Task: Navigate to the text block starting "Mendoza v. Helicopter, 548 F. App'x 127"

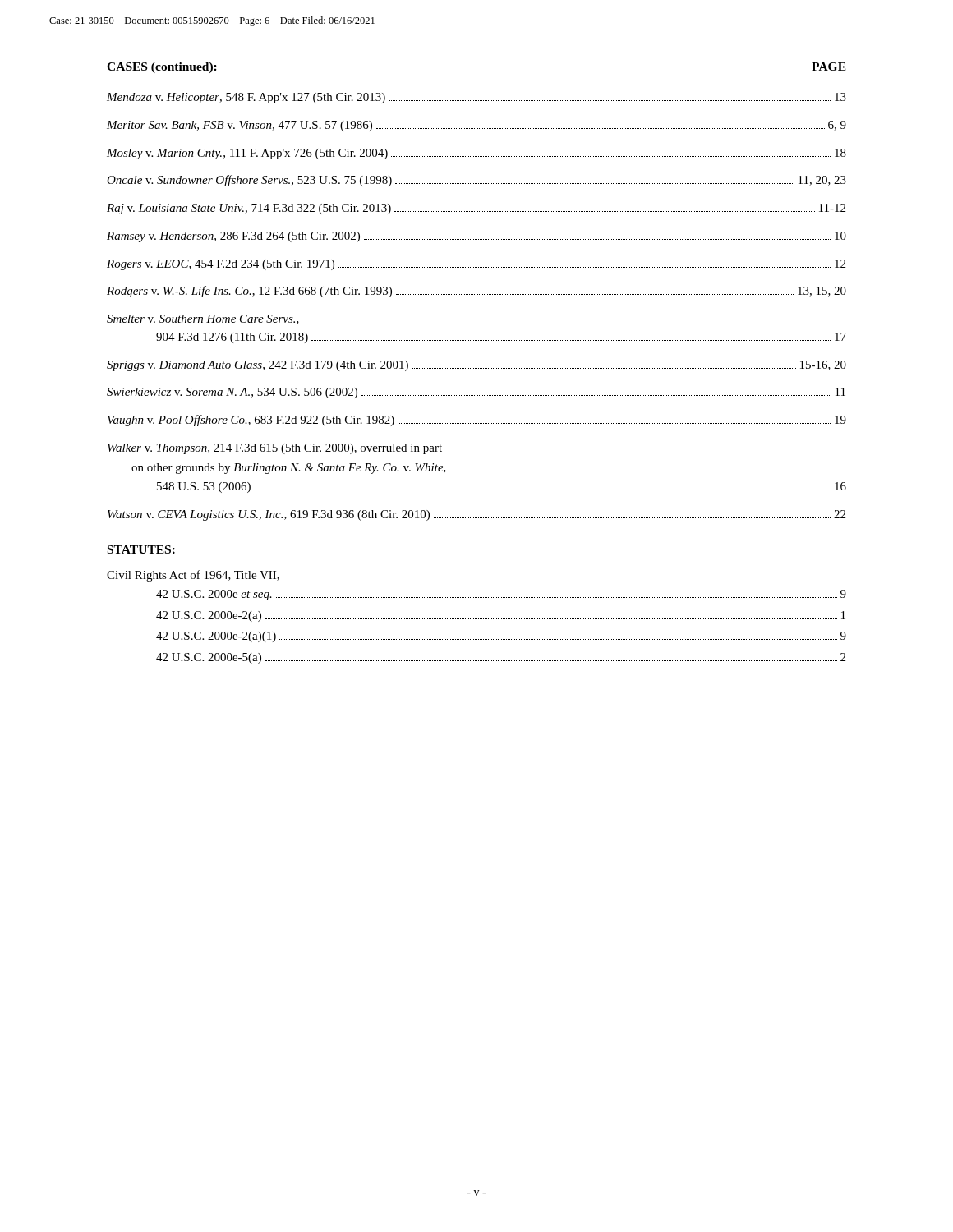Action: click(476, 98)
